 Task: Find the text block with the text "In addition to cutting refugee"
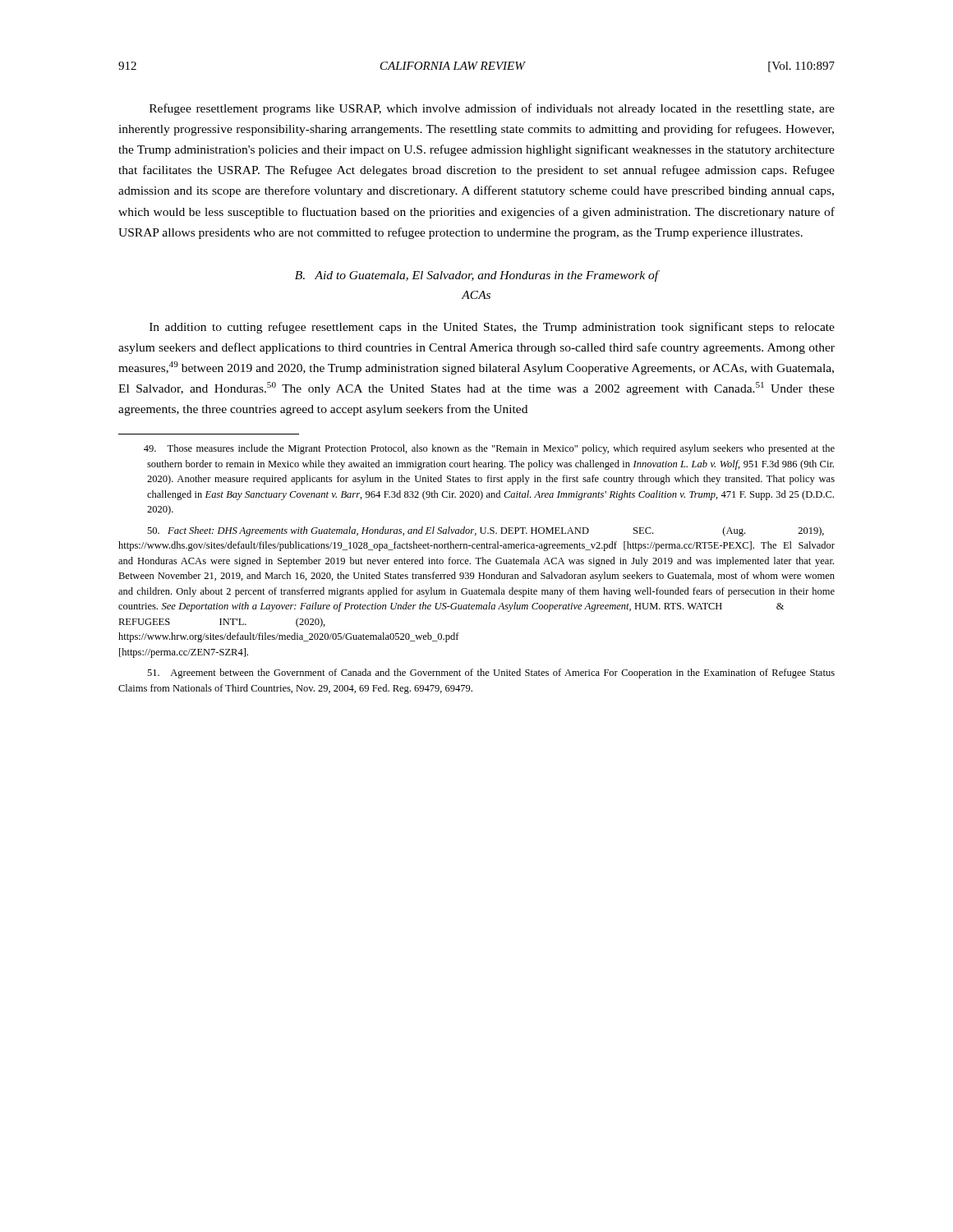476,368
